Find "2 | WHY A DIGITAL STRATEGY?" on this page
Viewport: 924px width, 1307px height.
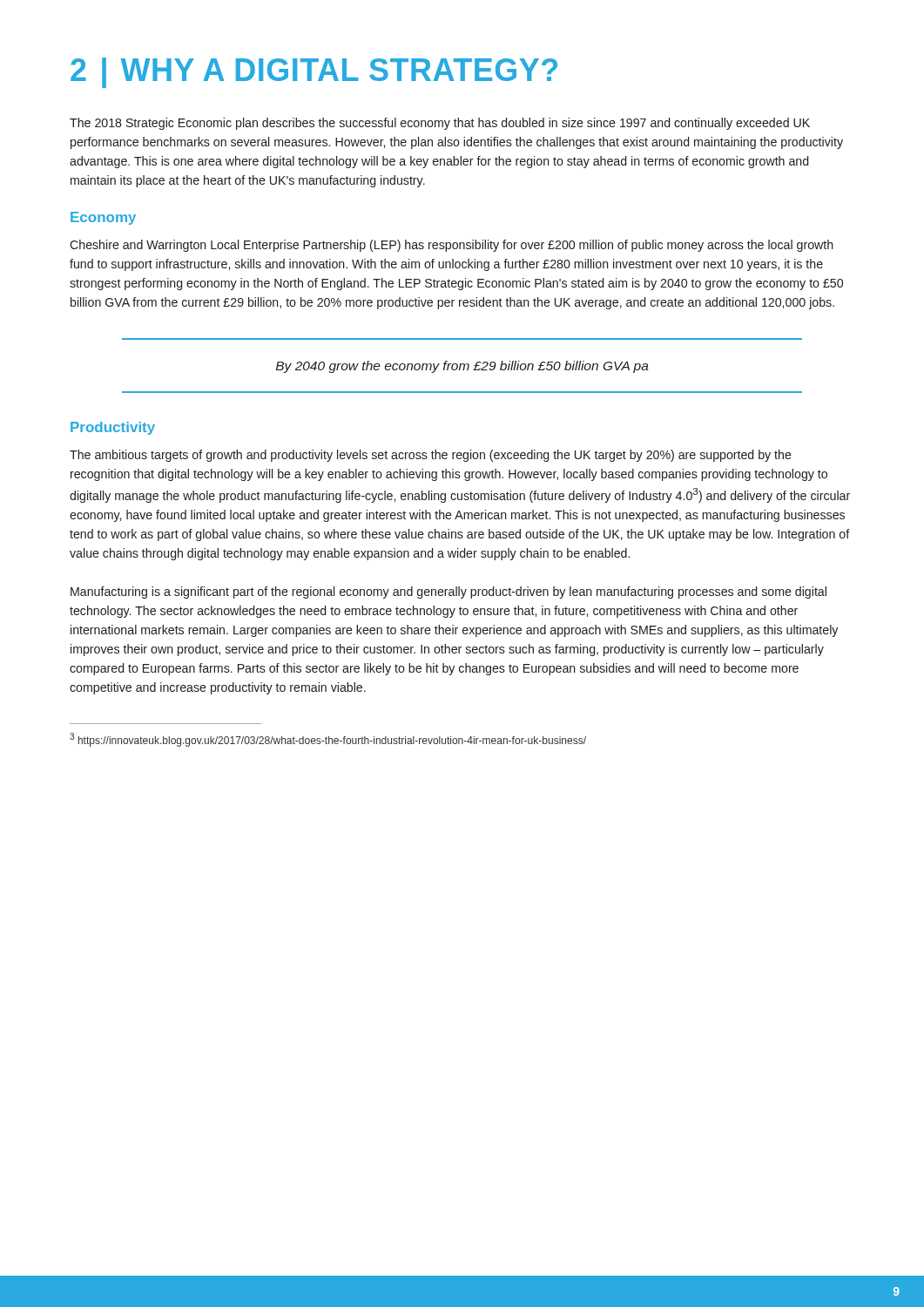point(315,71)
